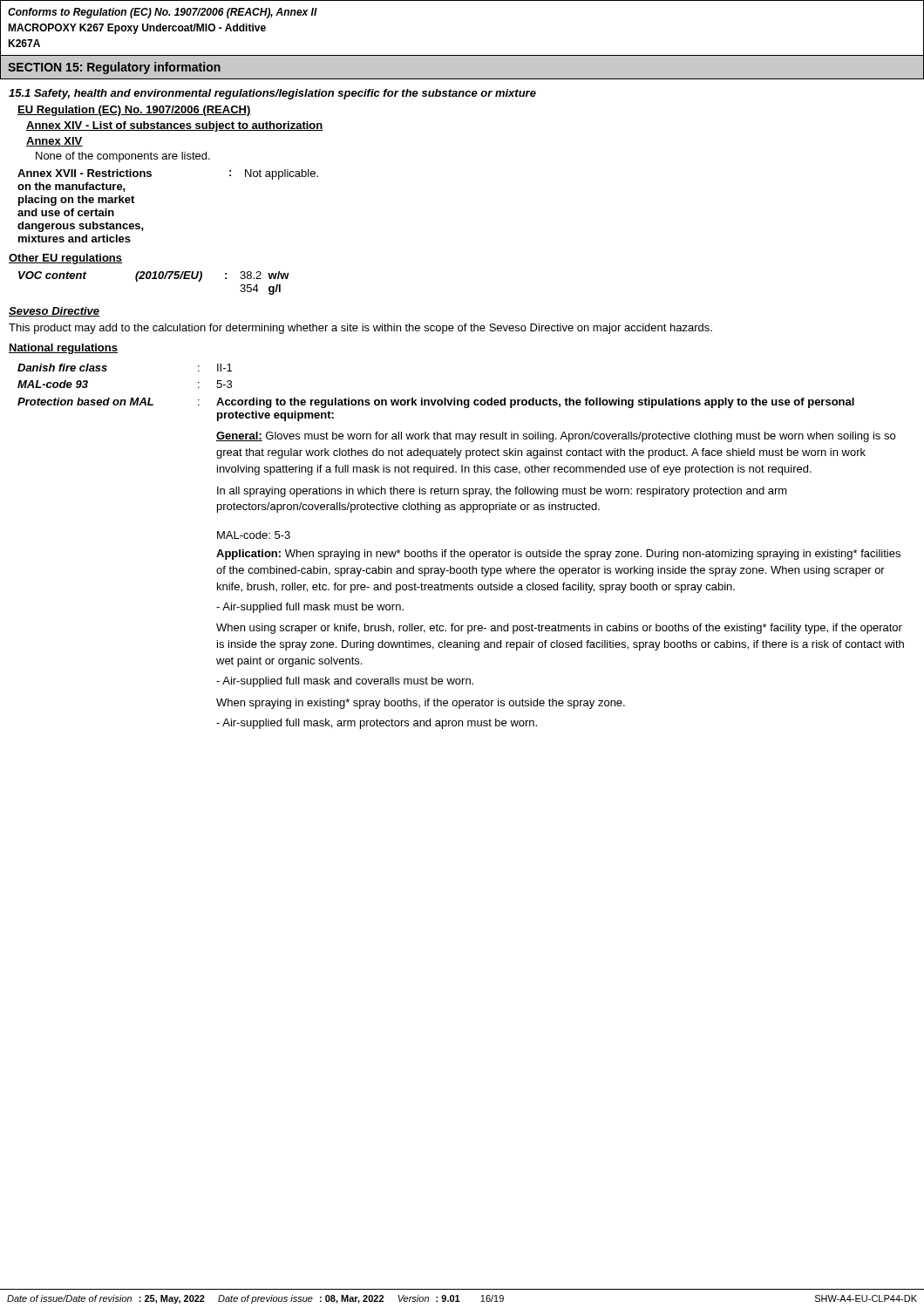Find the text block containing "1 Safety, health and"
The height and width of the screenshot is (1308, 924).
[272, 93]
